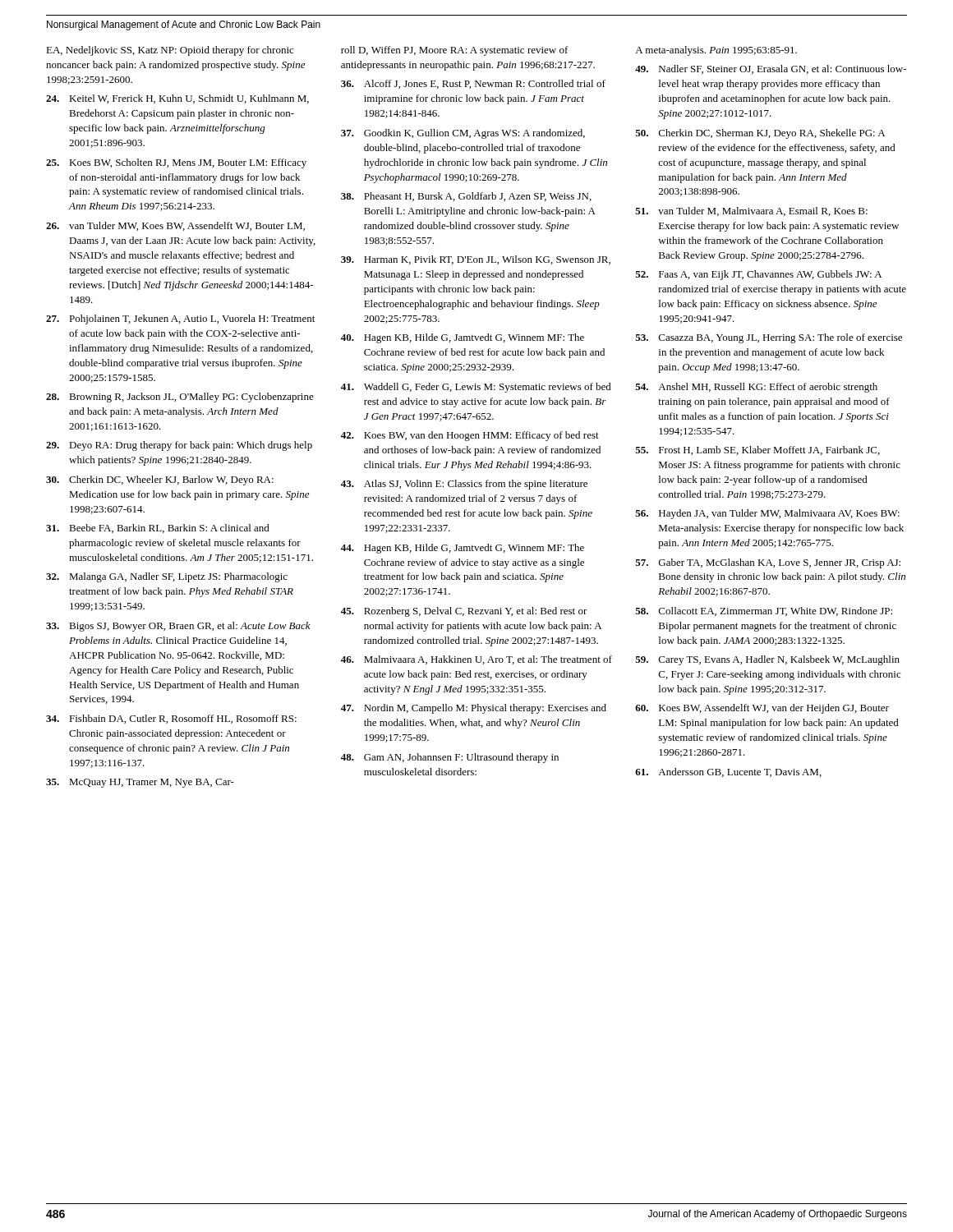Locate the block of text that opens with "44. Hagen KB,"
Screen dimensions: 1232x953
(476, 570)
